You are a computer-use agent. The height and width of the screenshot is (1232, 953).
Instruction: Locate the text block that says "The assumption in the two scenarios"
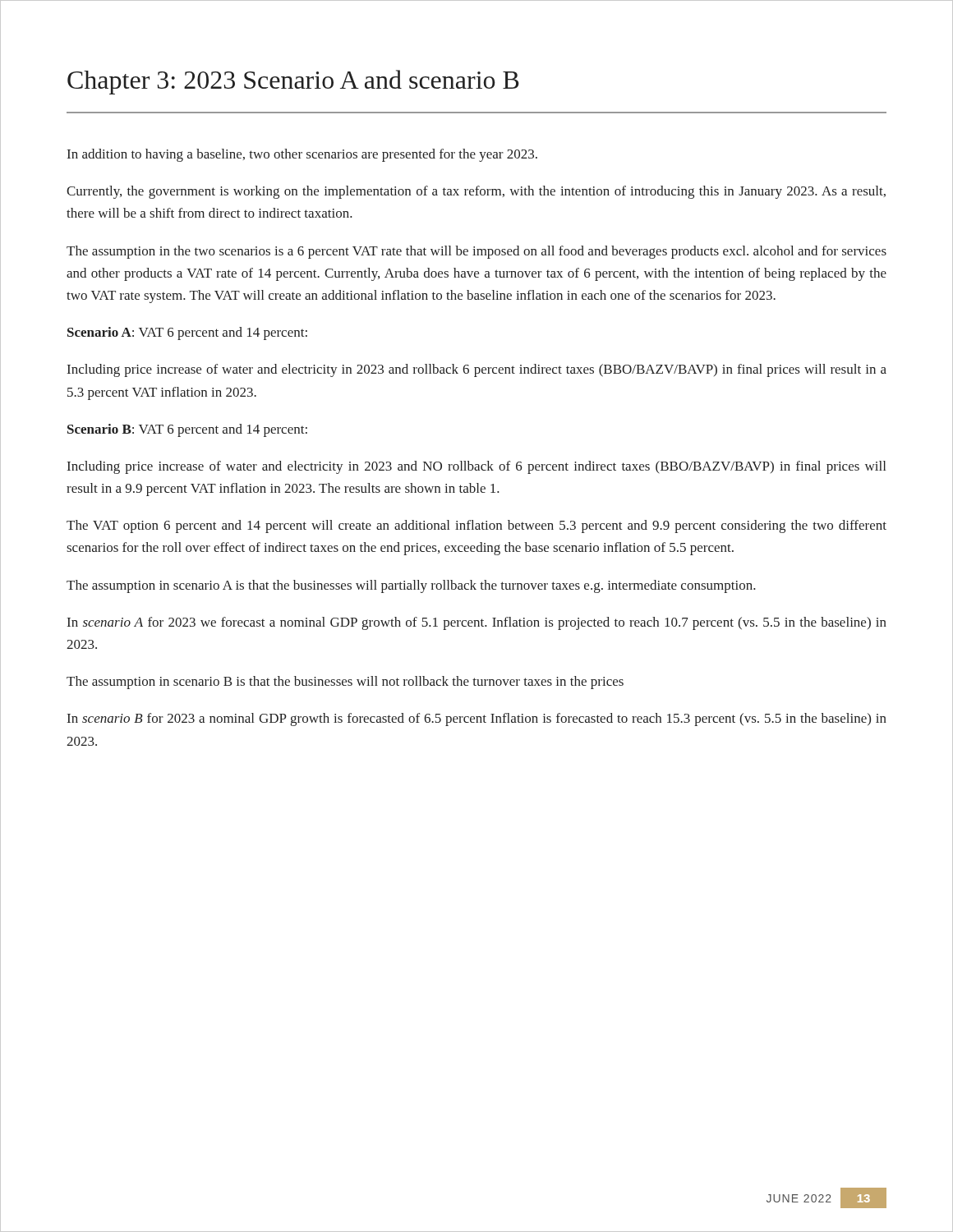(x=476, y=273)
